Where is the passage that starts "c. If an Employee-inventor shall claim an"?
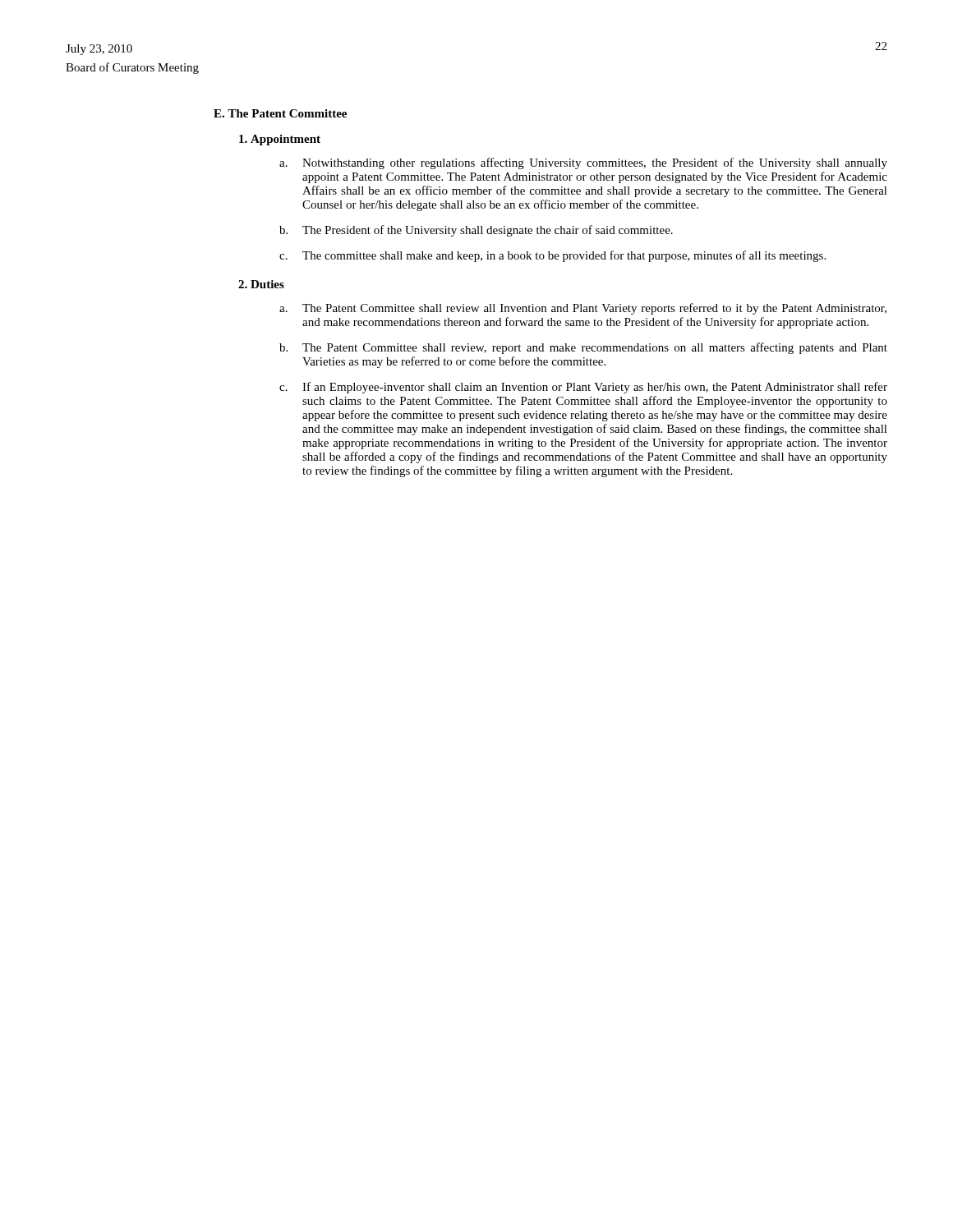 coord(583,429)
